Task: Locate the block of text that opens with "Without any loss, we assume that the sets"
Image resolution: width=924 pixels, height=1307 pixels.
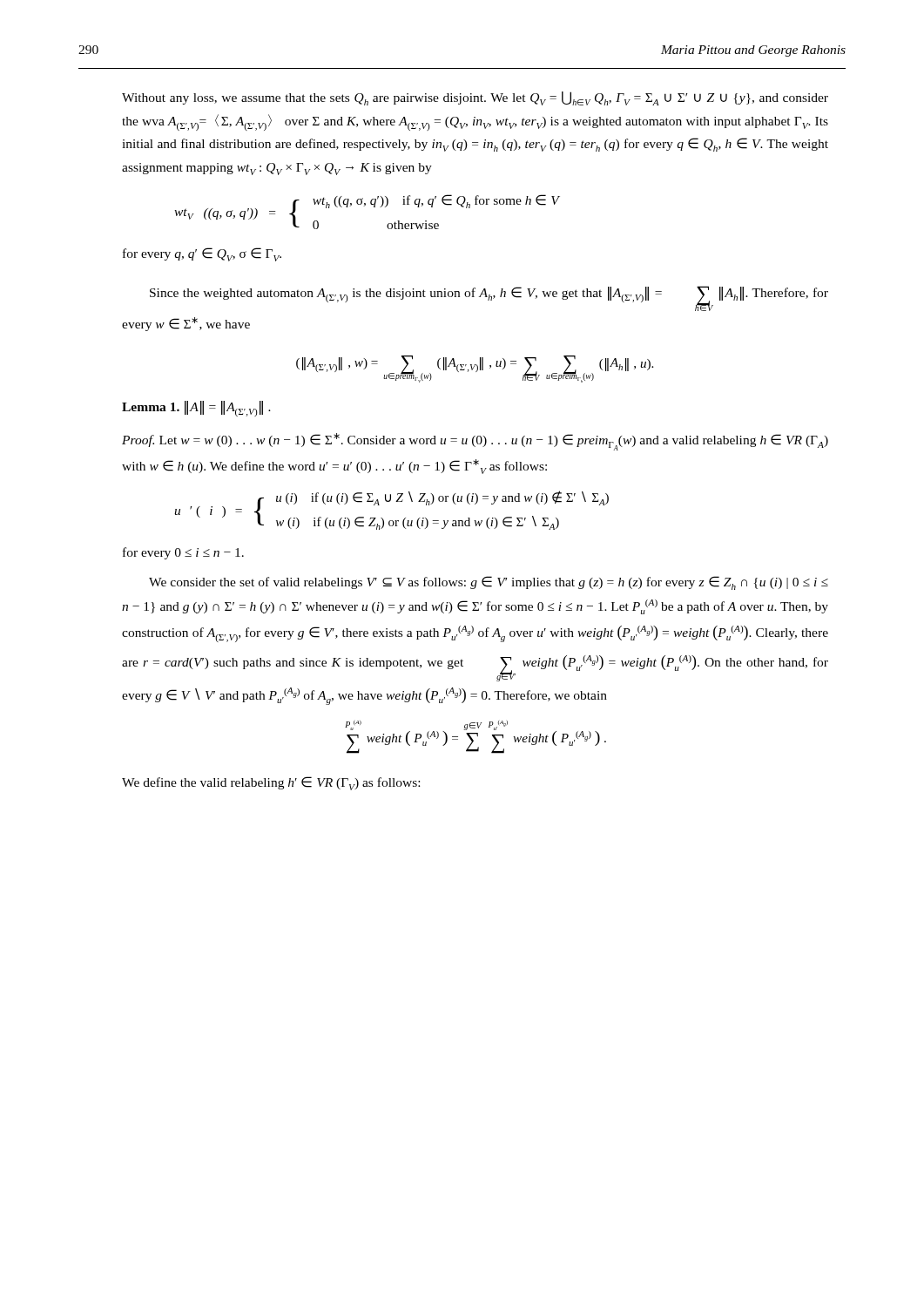Action: coord(475,134)
